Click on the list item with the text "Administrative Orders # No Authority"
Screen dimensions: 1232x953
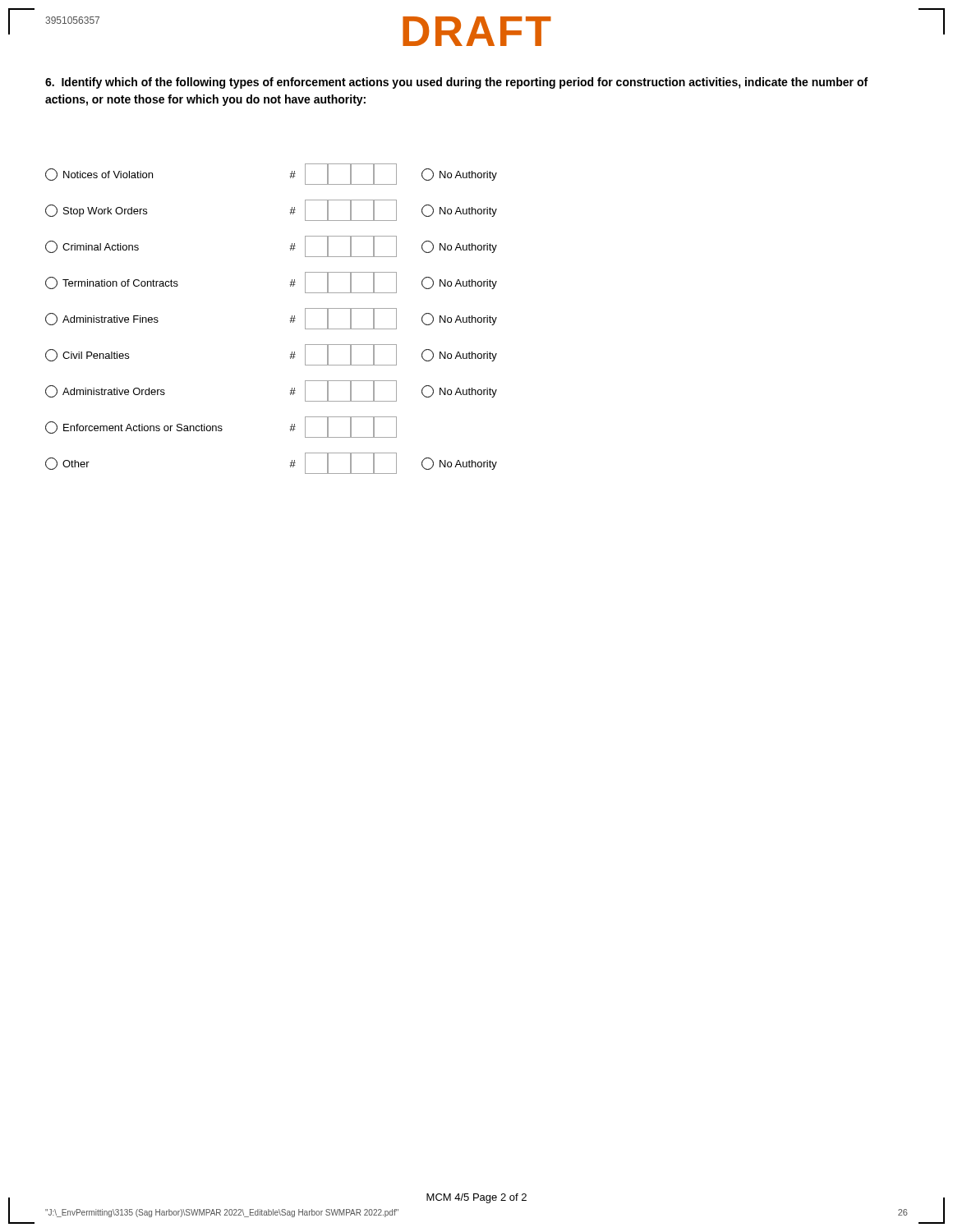click(x=50, y=386)
